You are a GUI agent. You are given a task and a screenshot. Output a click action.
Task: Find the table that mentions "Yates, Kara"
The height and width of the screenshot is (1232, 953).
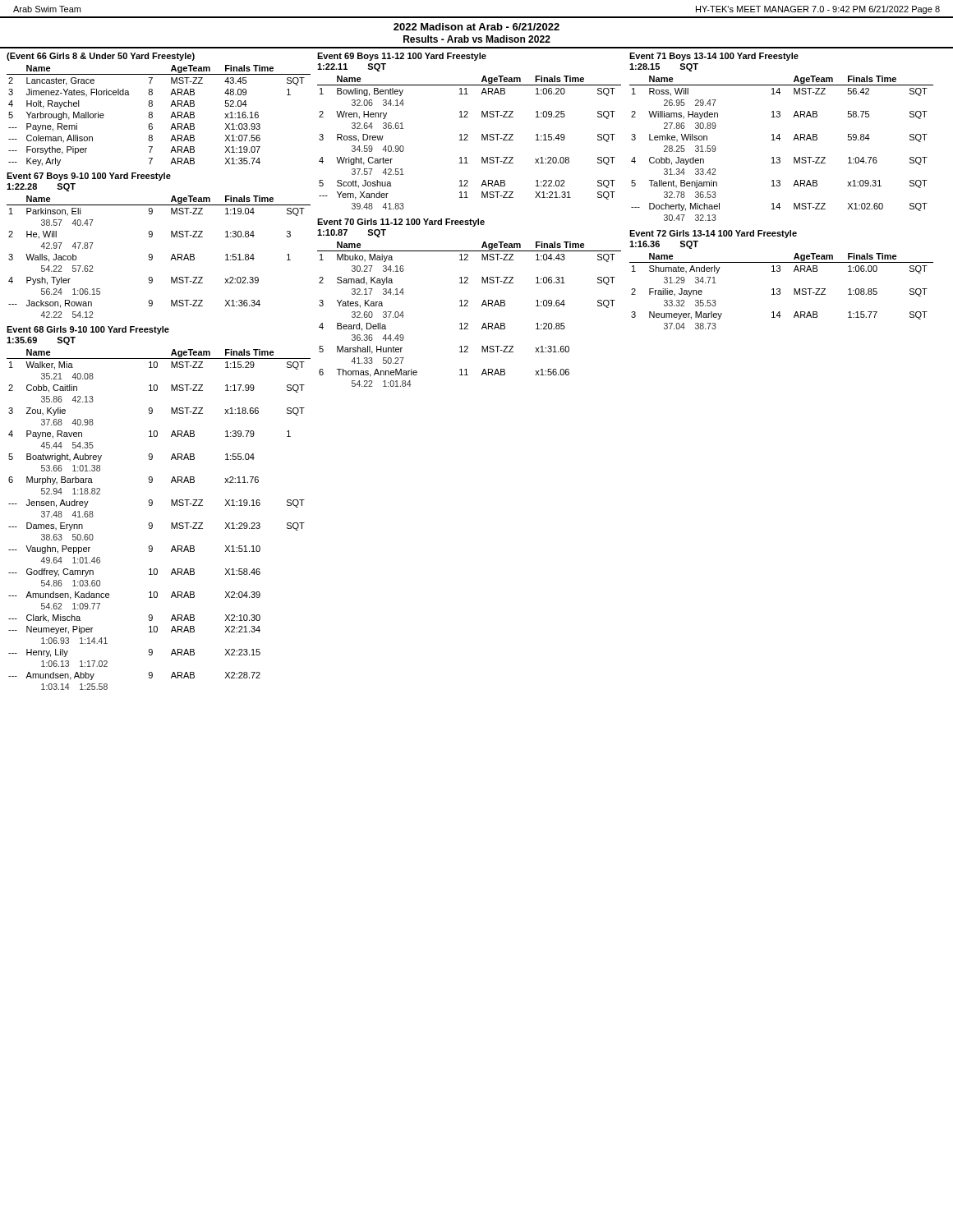pos(469,314)
